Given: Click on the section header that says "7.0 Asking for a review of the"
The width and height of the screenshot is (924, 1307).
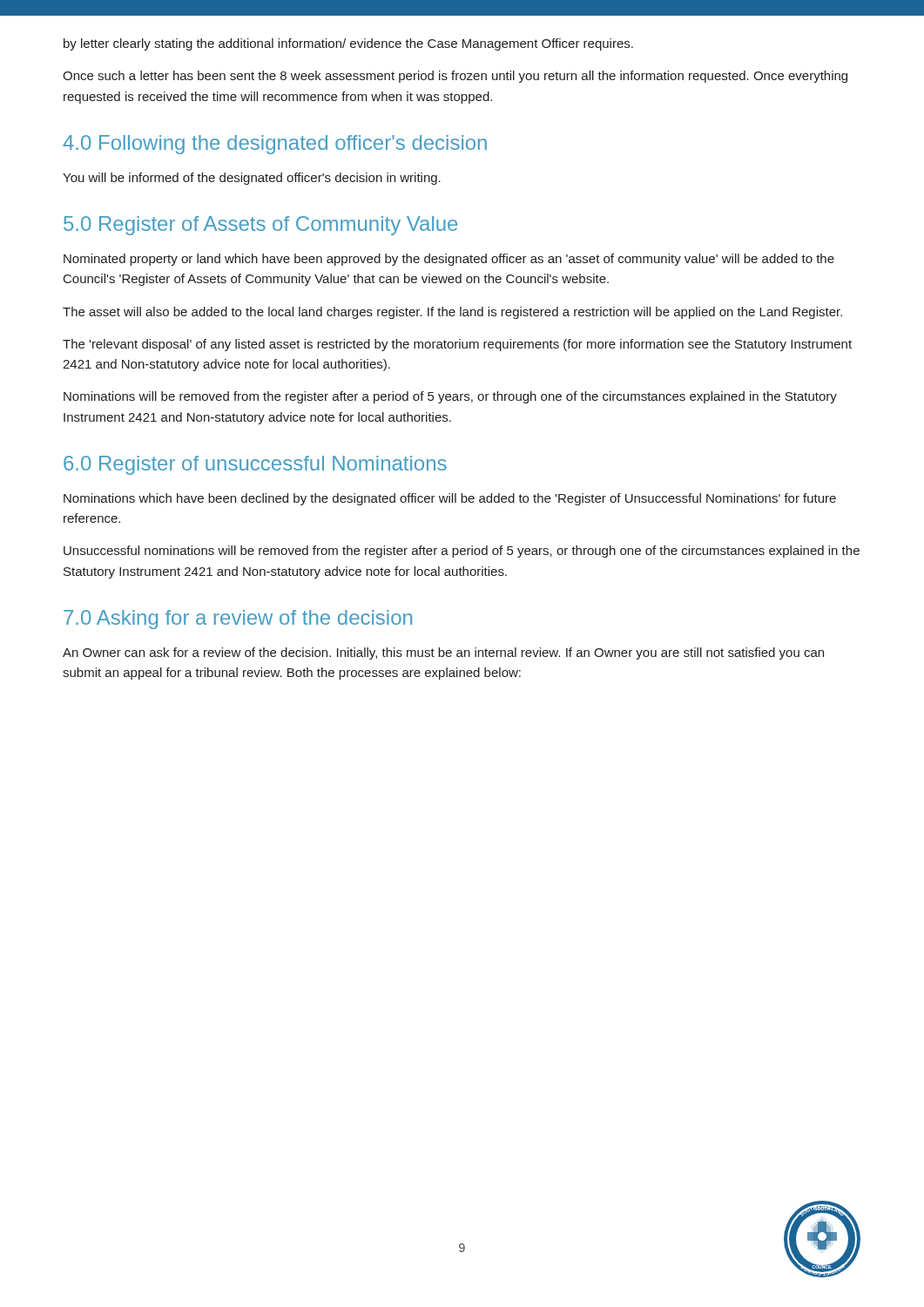Looking at the screenshot, I should pyautogui.click(x=238, y=617).
